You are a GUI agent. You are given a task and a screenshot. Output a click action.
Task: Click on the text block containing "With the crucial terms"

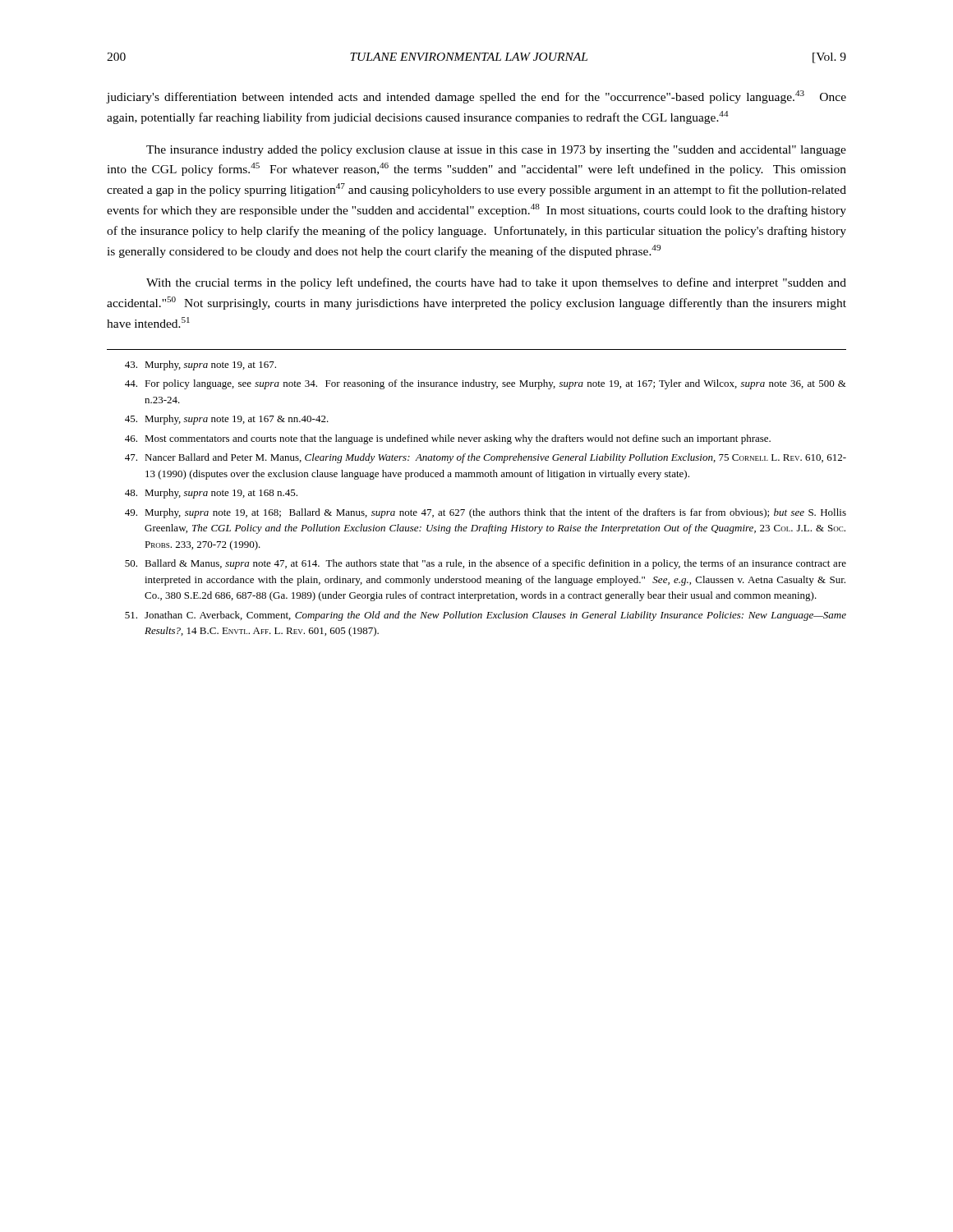tap(476, 304)
